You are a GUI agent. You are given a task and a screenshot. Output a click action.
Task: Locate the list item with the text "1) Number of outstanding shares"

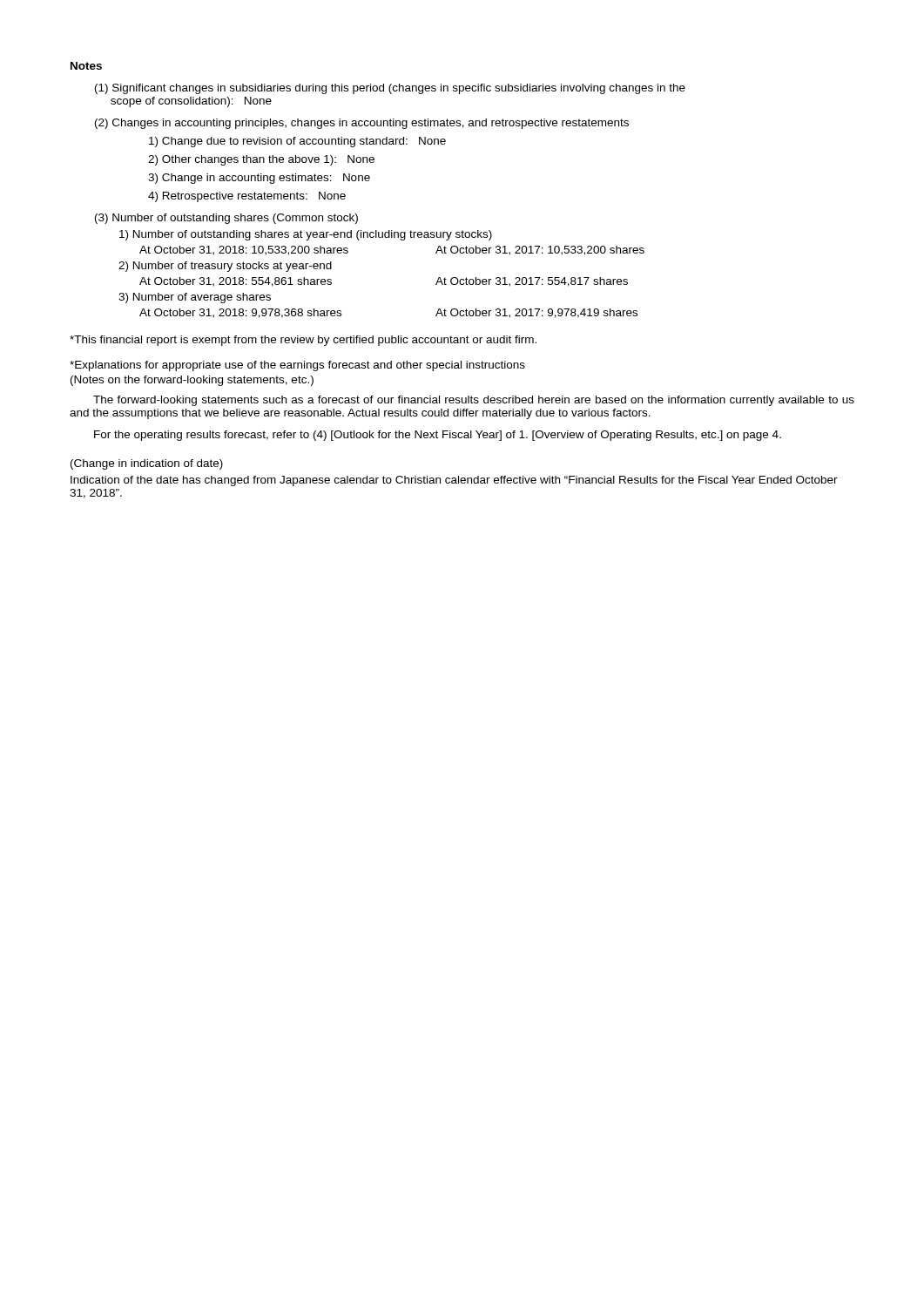[305, 234]
